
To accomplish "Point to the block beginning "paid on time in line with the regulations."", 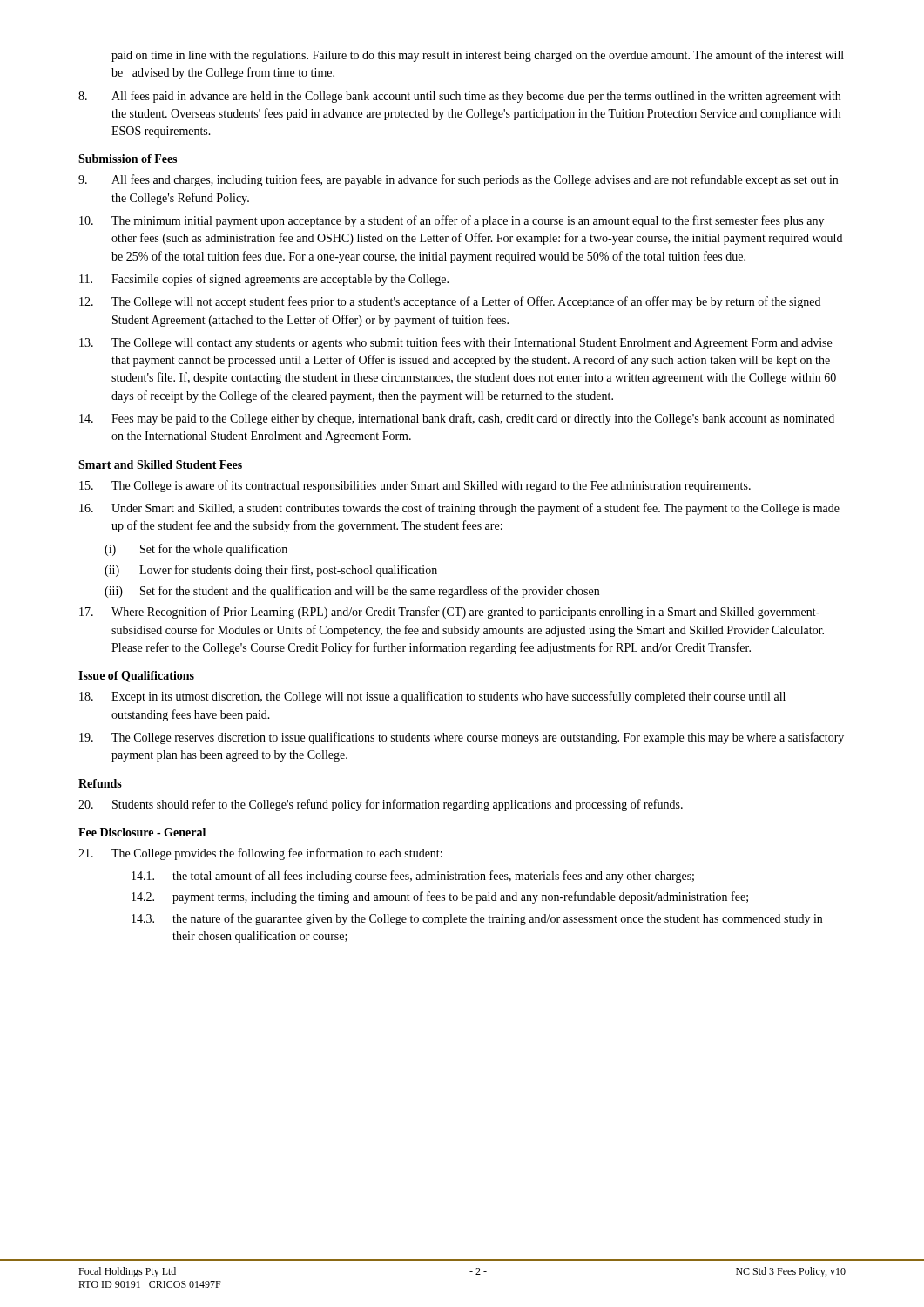I will pyautogui.click(x=479, y=65).
